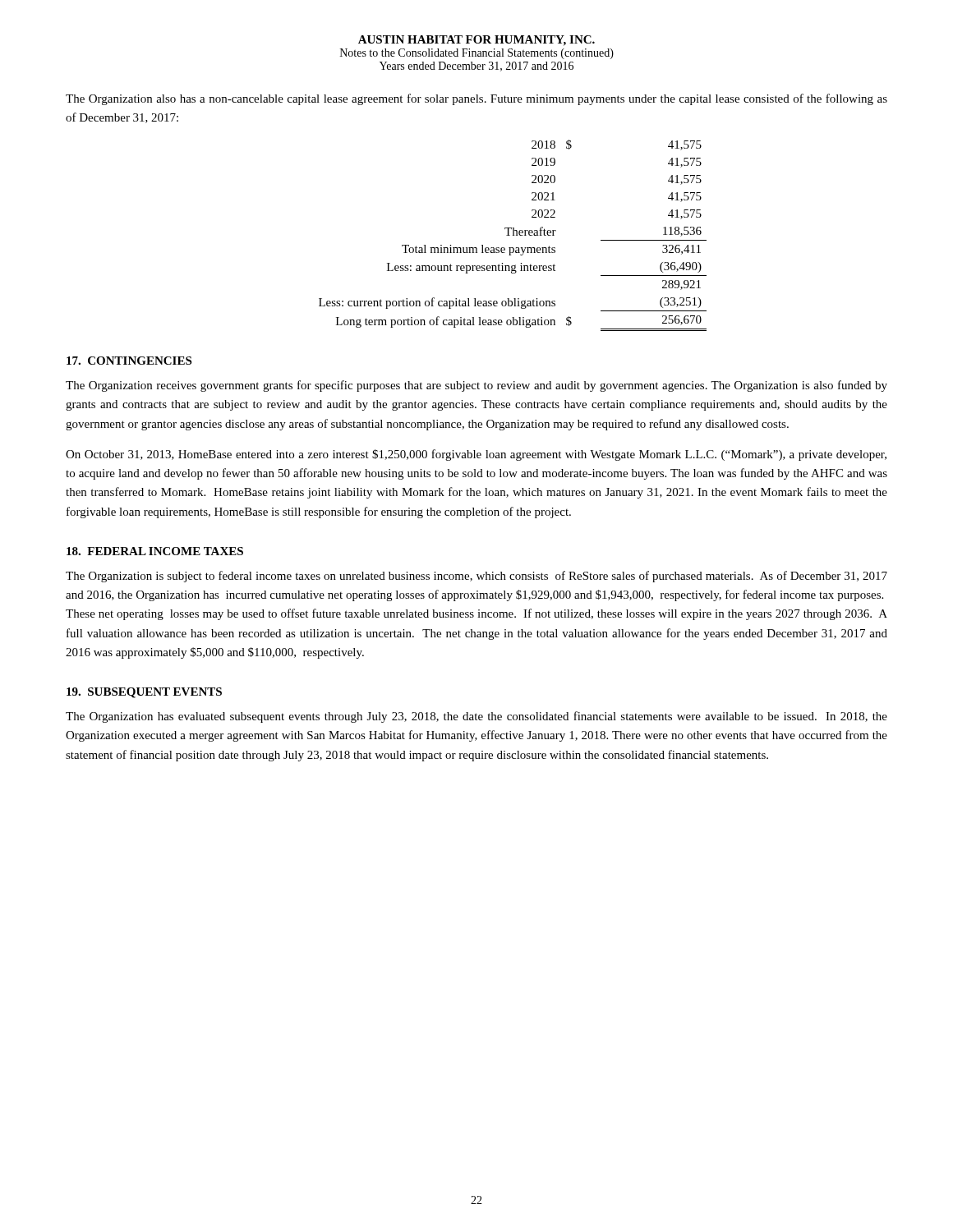Screen dimensions: 1232x953
Task: Select the table that reads "Total minimum lease payments"
Action: point(476,234)
